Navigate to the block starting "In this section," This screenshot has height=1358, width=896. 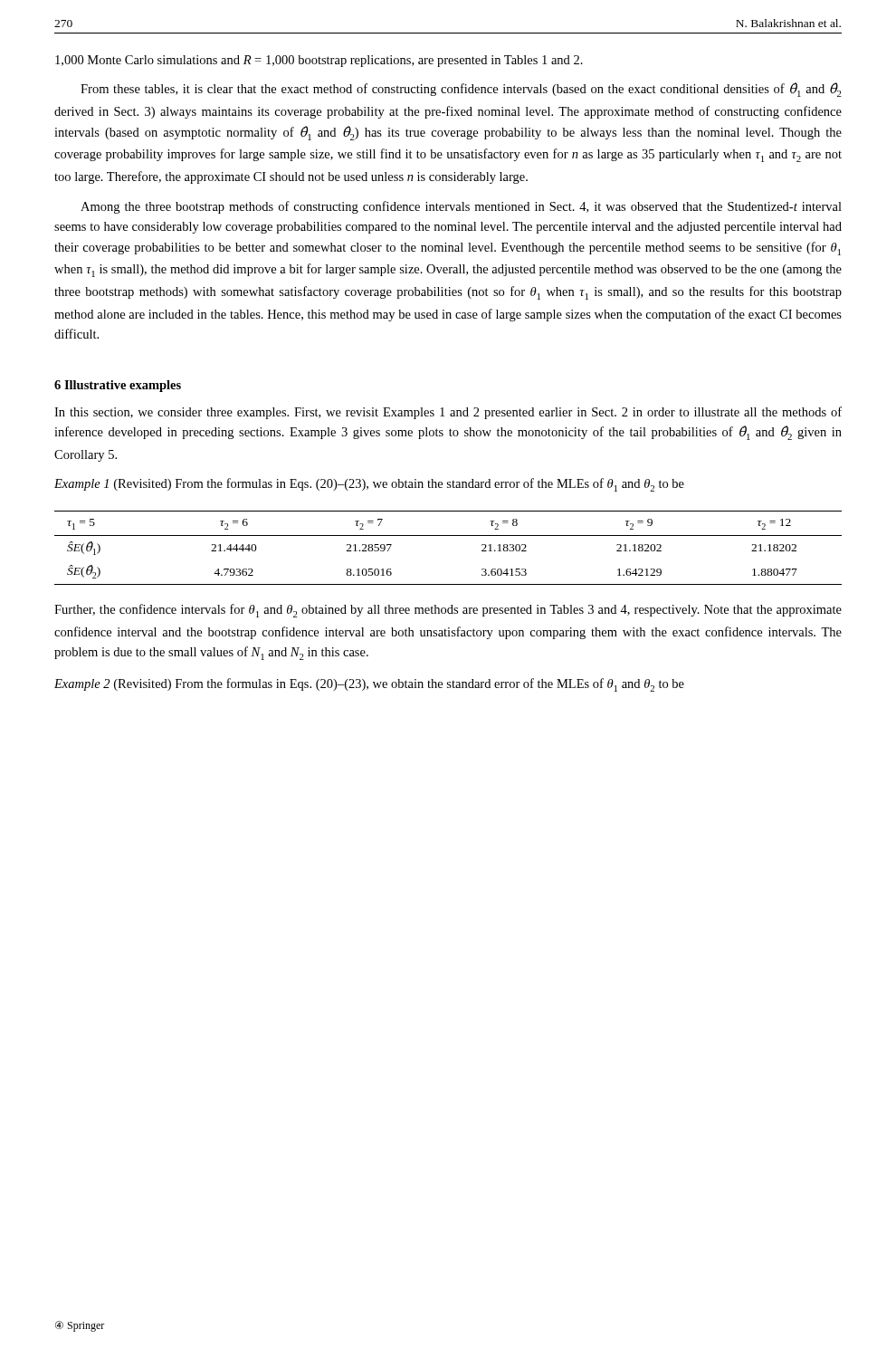tap(448, 433)
